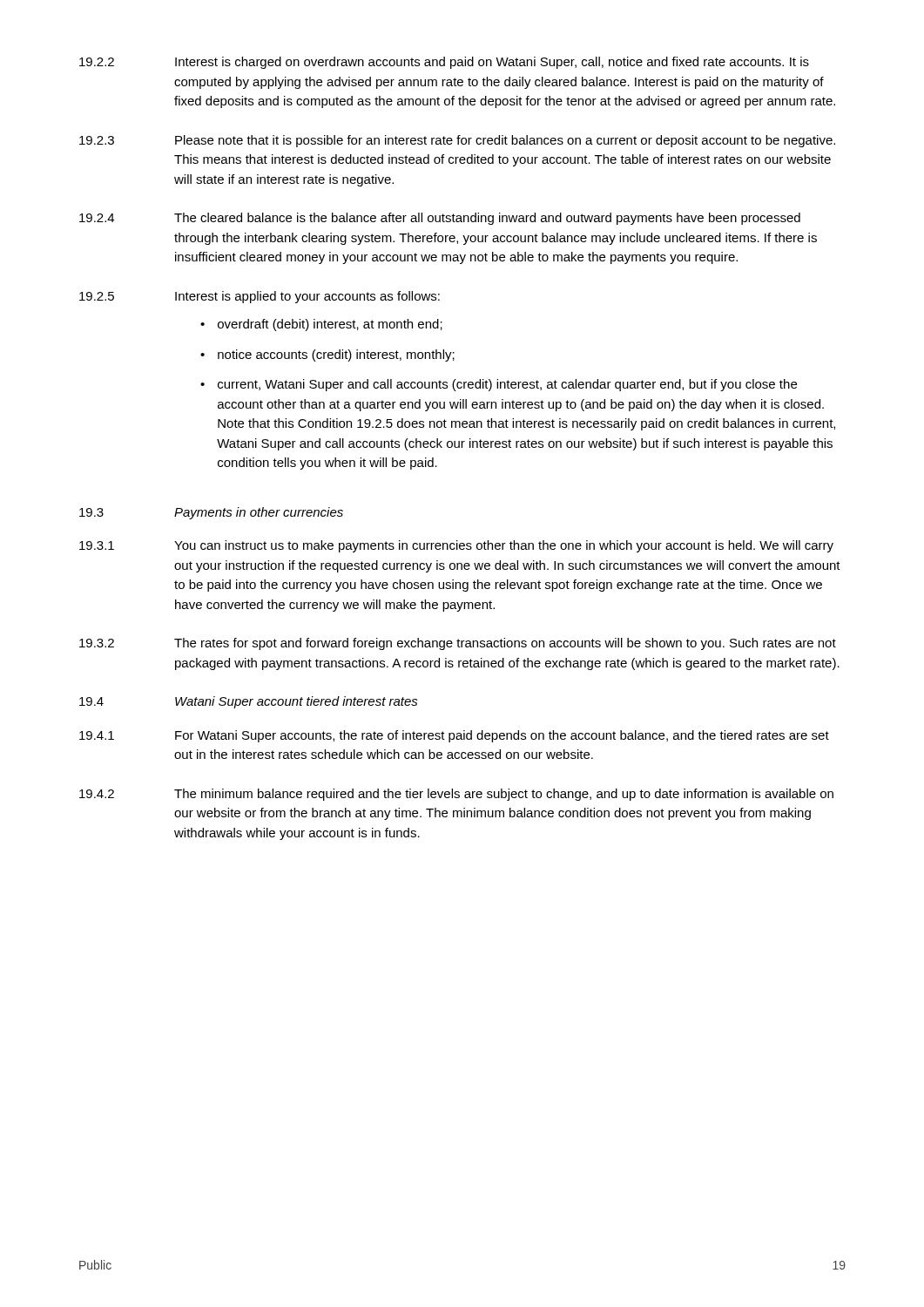Click the passage that begins "19.2.5 Interest is applied to your accounts as"
The image size is (924, 1307).
(x=462, y=385)
